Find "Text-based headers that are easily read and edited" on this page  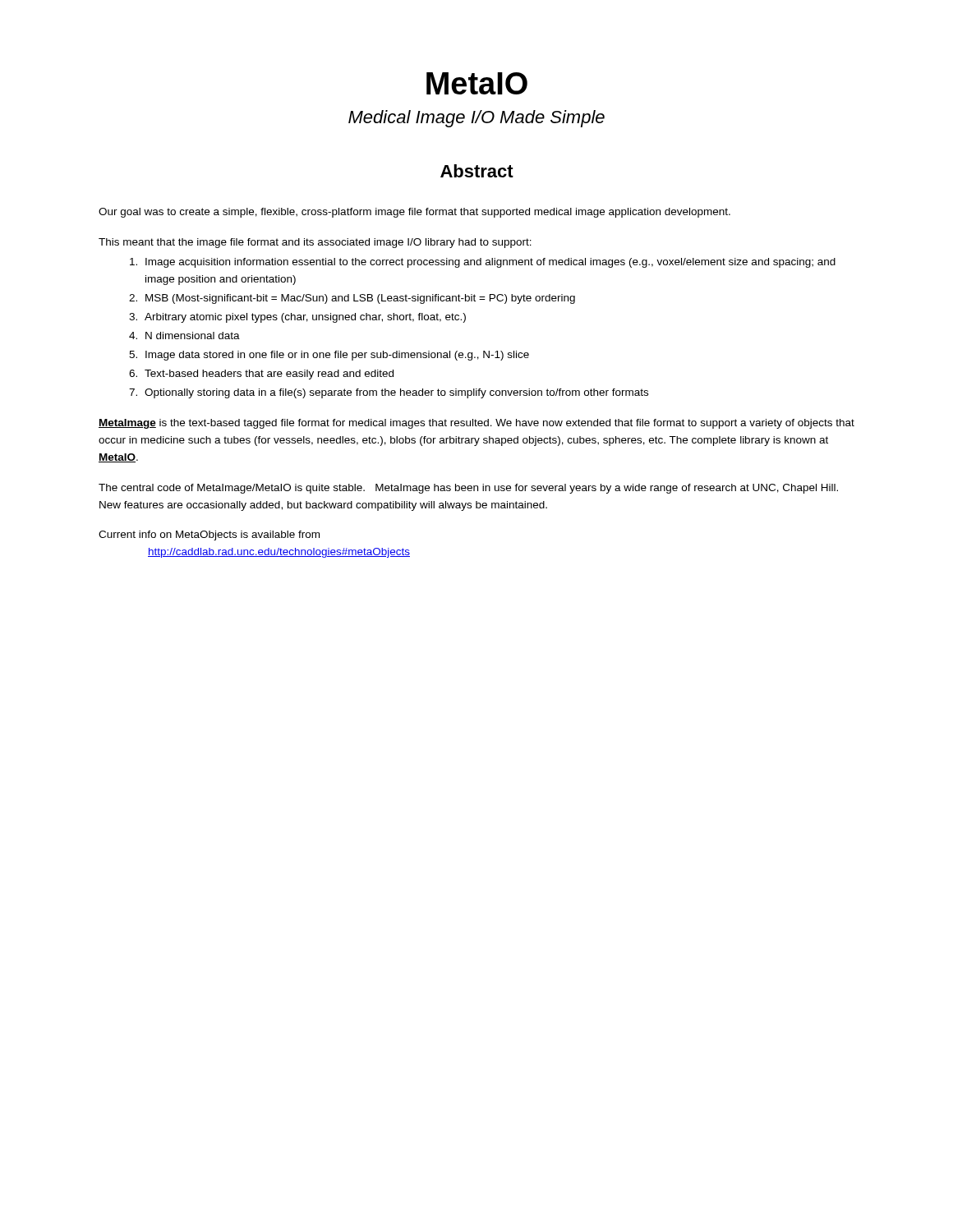point(269,373)
